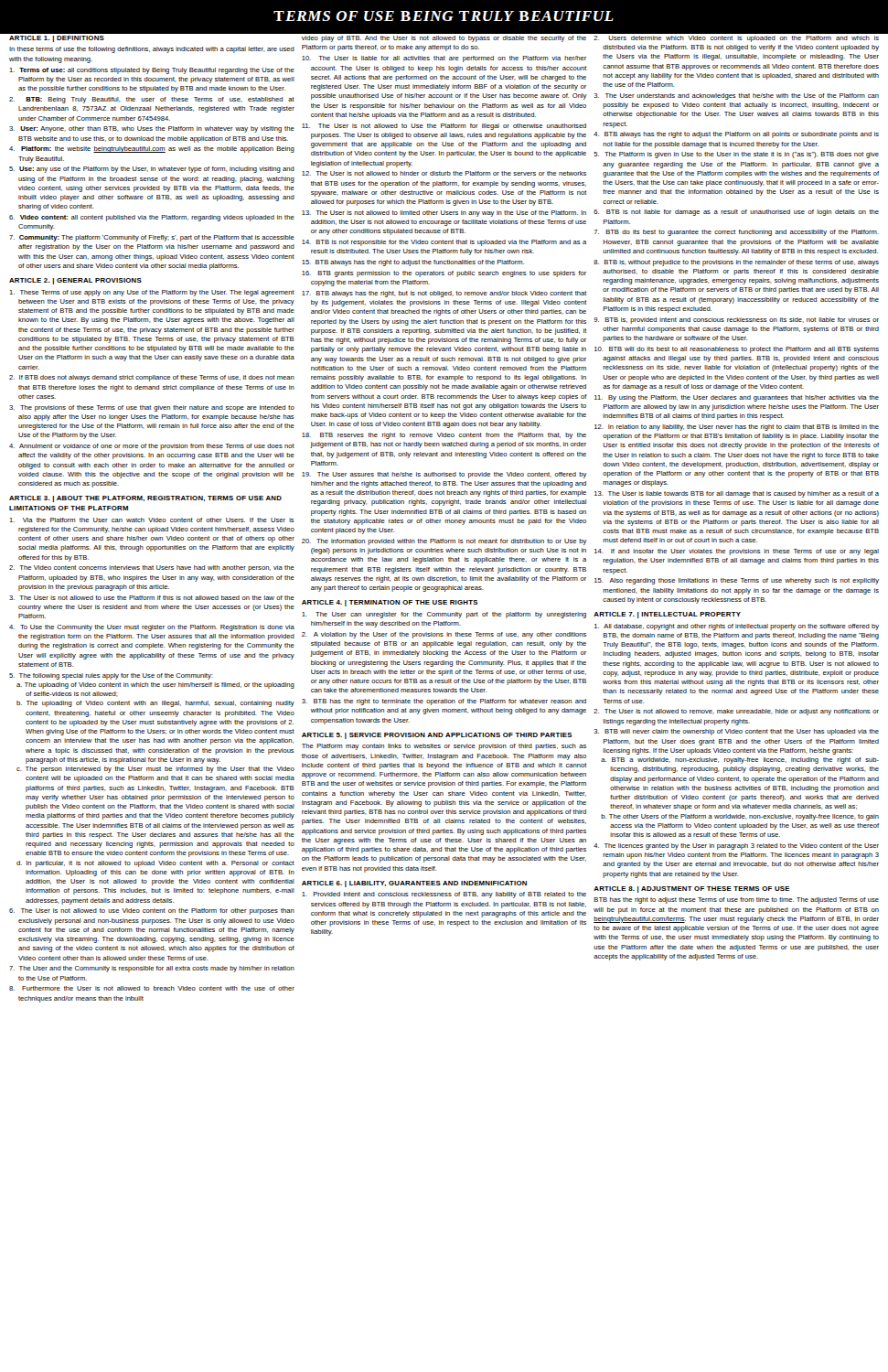Viewport: 888px width, 1372px height.
Task: Select the section header containing "ARTICLE 5. | SERVICE"
Action: coord(437,735)
